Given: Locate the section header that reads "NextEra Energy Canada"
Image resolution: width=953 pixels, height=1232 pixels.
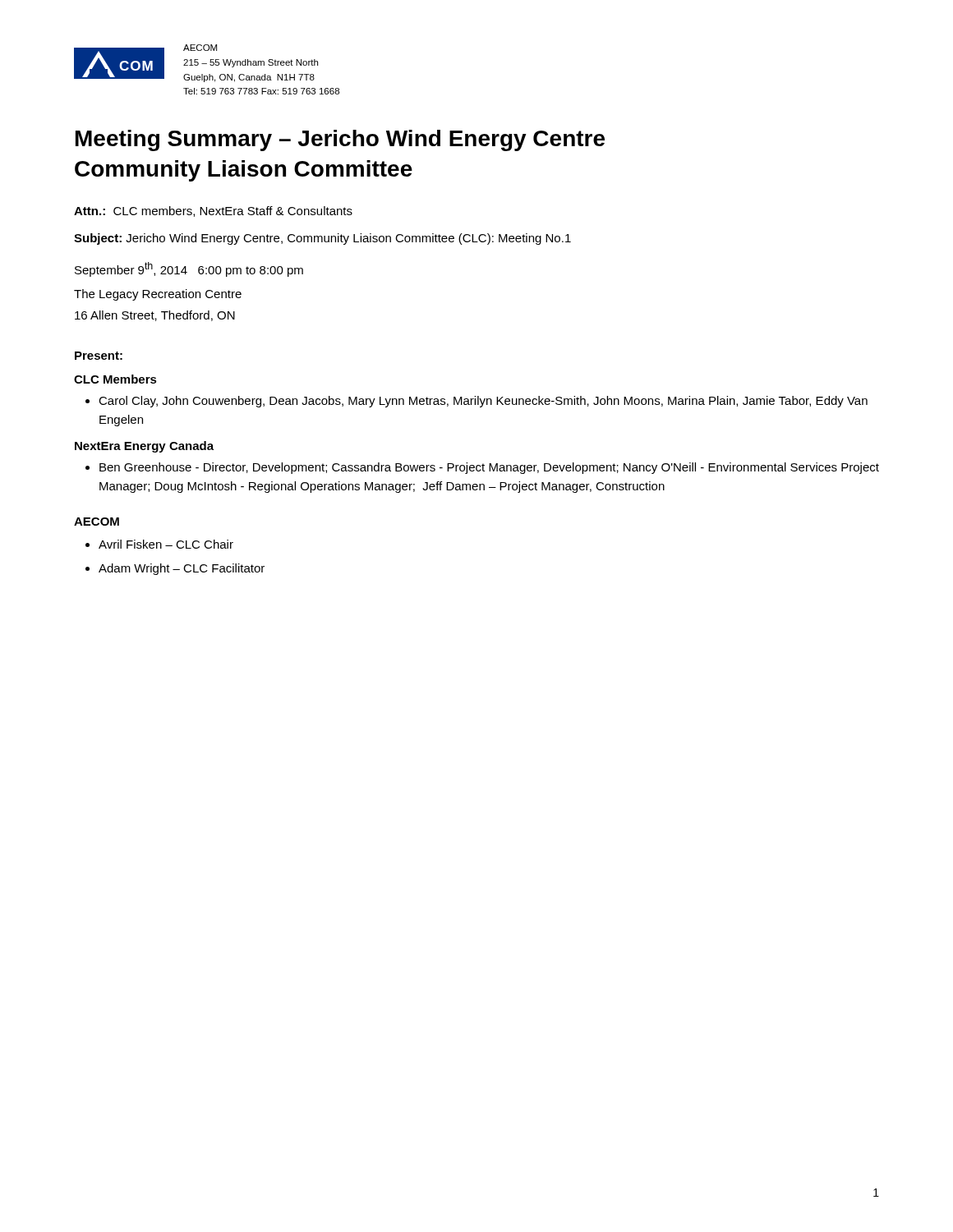Looking at the screenshot, I should point(144,446).
